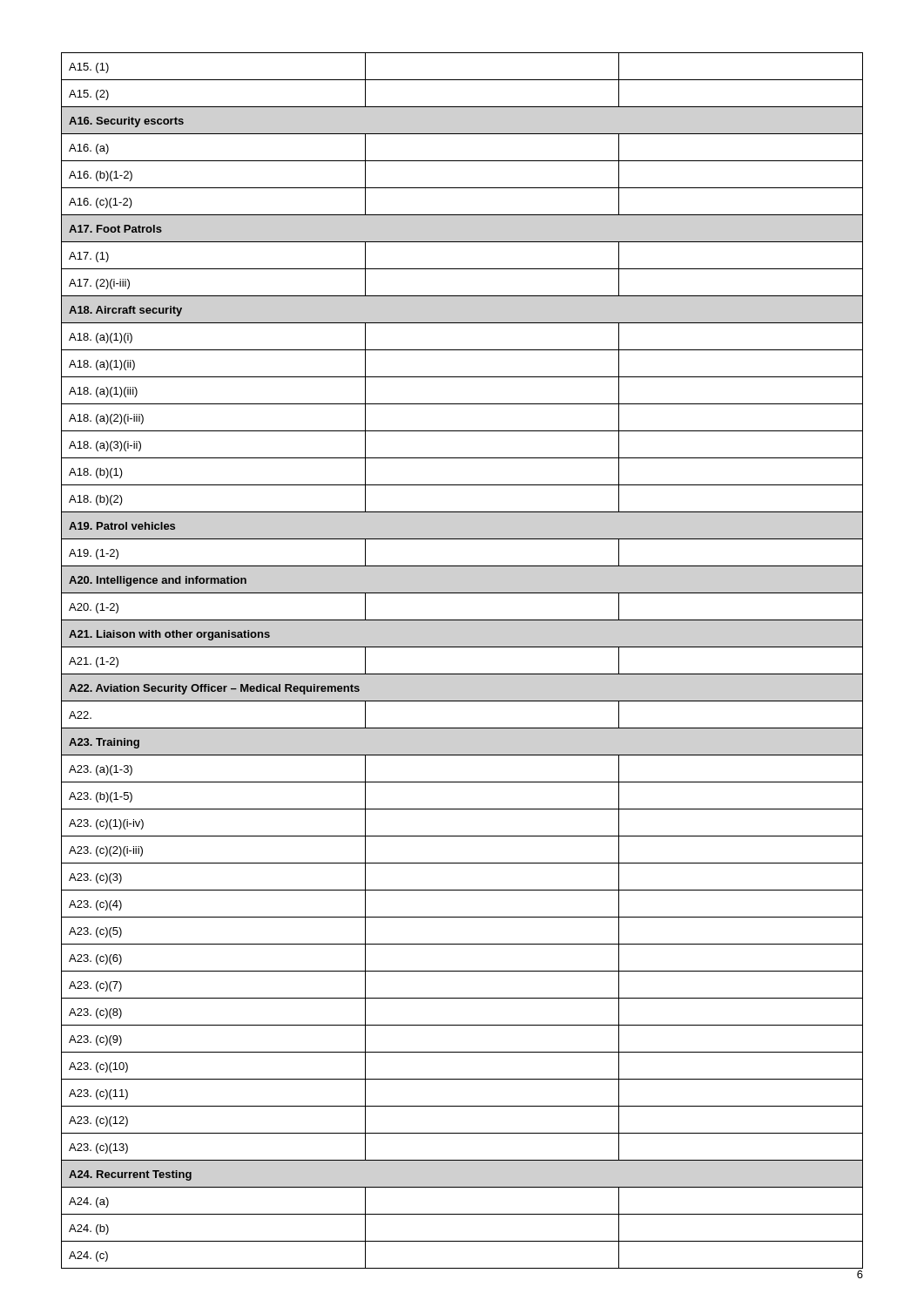Click on the table containing "A17. Foot Patrols"
The width and height of the screenshot is (924, 1307).
click(x=462, y=660)
